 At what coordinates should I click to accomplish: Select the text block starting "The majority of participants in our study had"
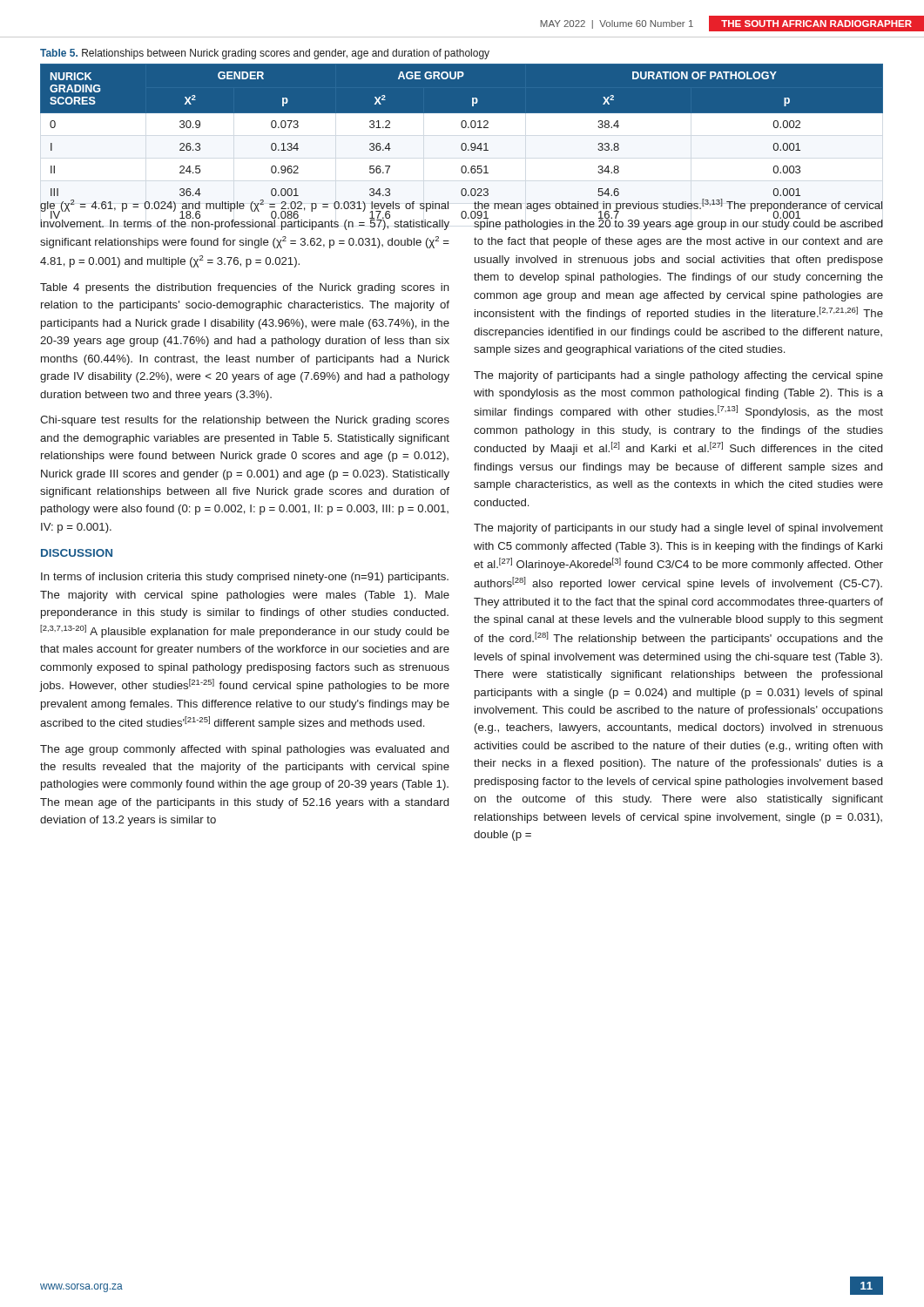(x=678, y=682)
